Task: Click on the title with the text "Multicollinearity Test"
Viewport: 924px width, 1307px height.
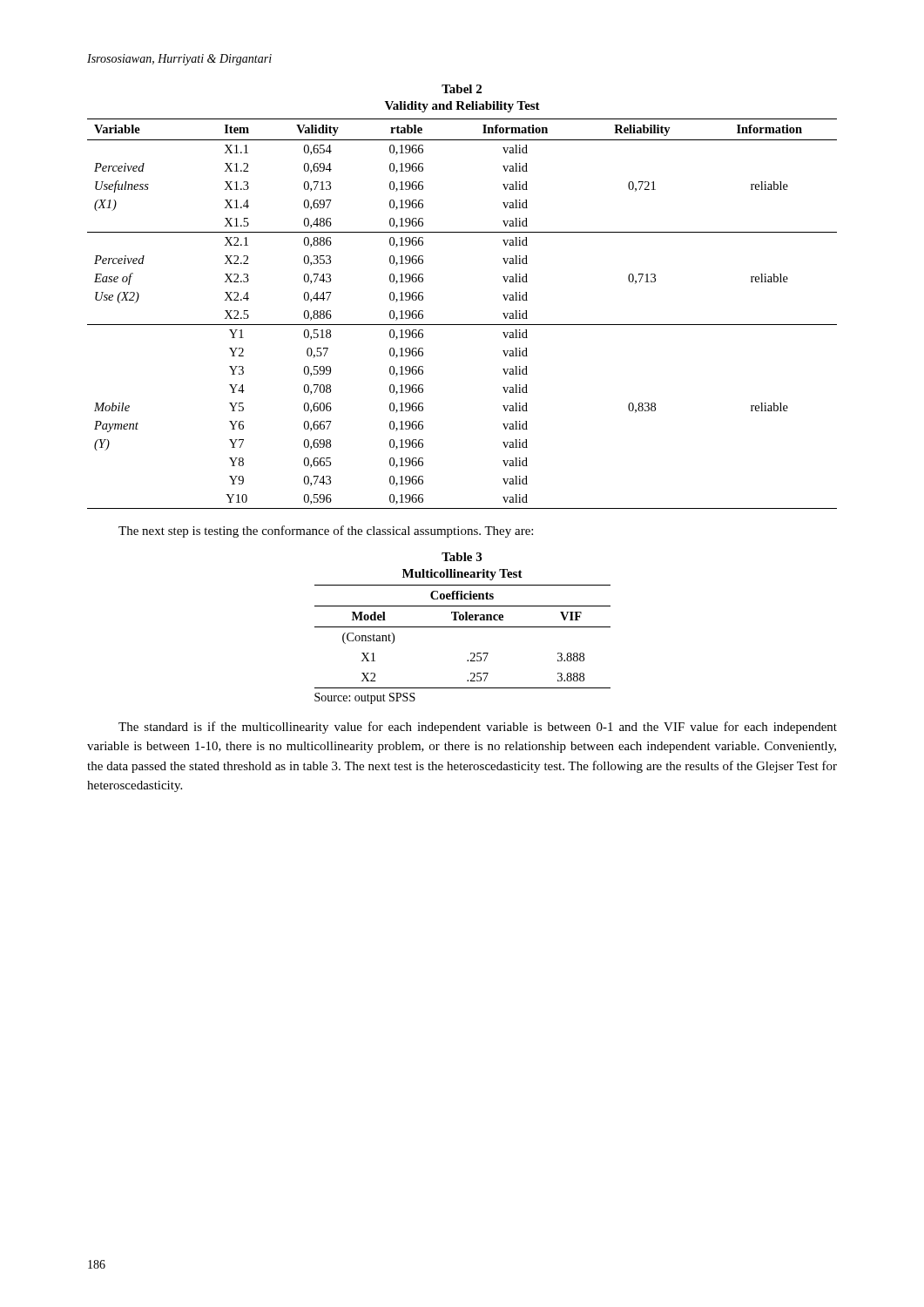Action: 462,573
